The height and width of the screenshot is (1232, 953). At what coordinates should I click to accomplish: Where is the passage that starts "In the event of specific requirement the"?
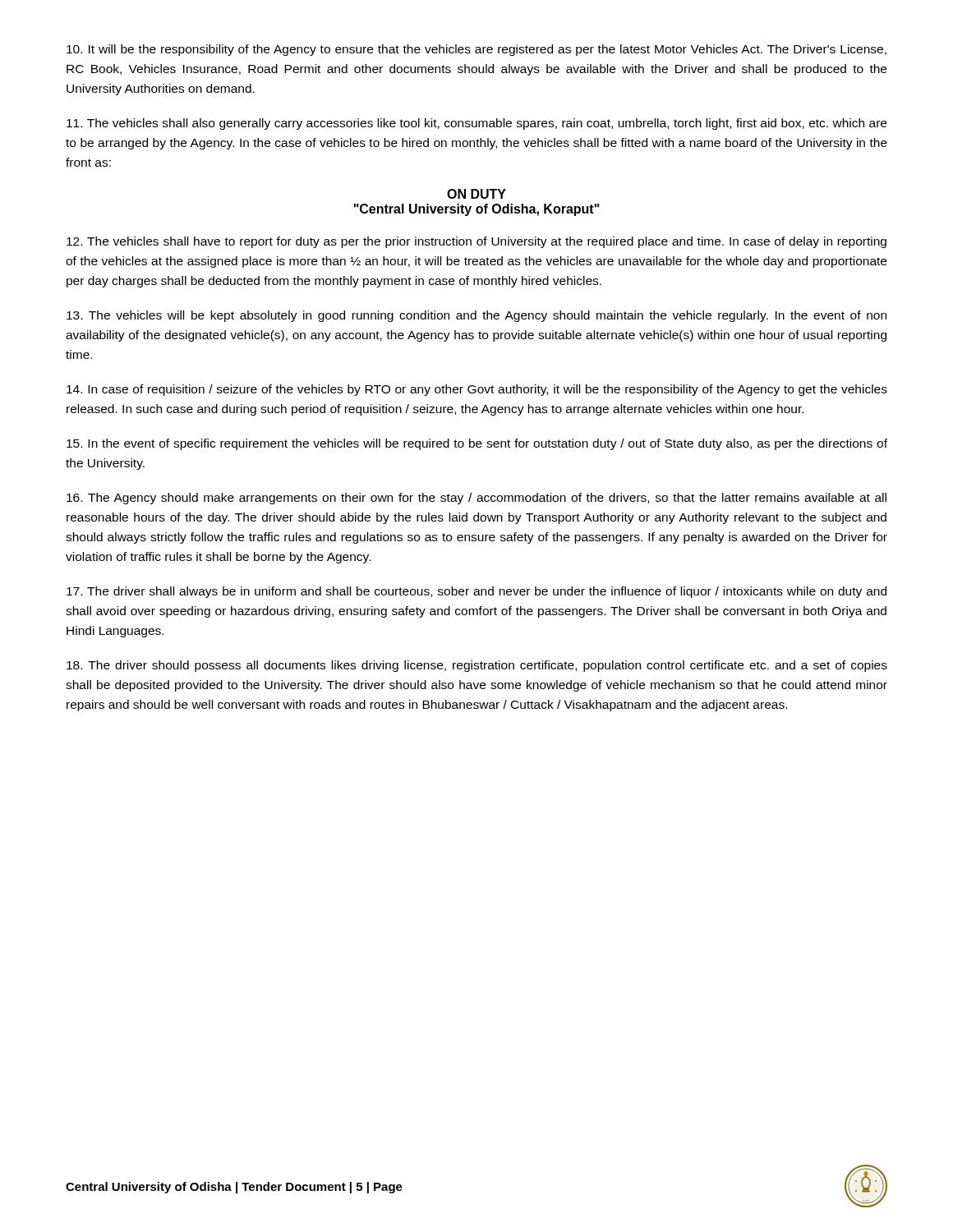coord(476,453)
